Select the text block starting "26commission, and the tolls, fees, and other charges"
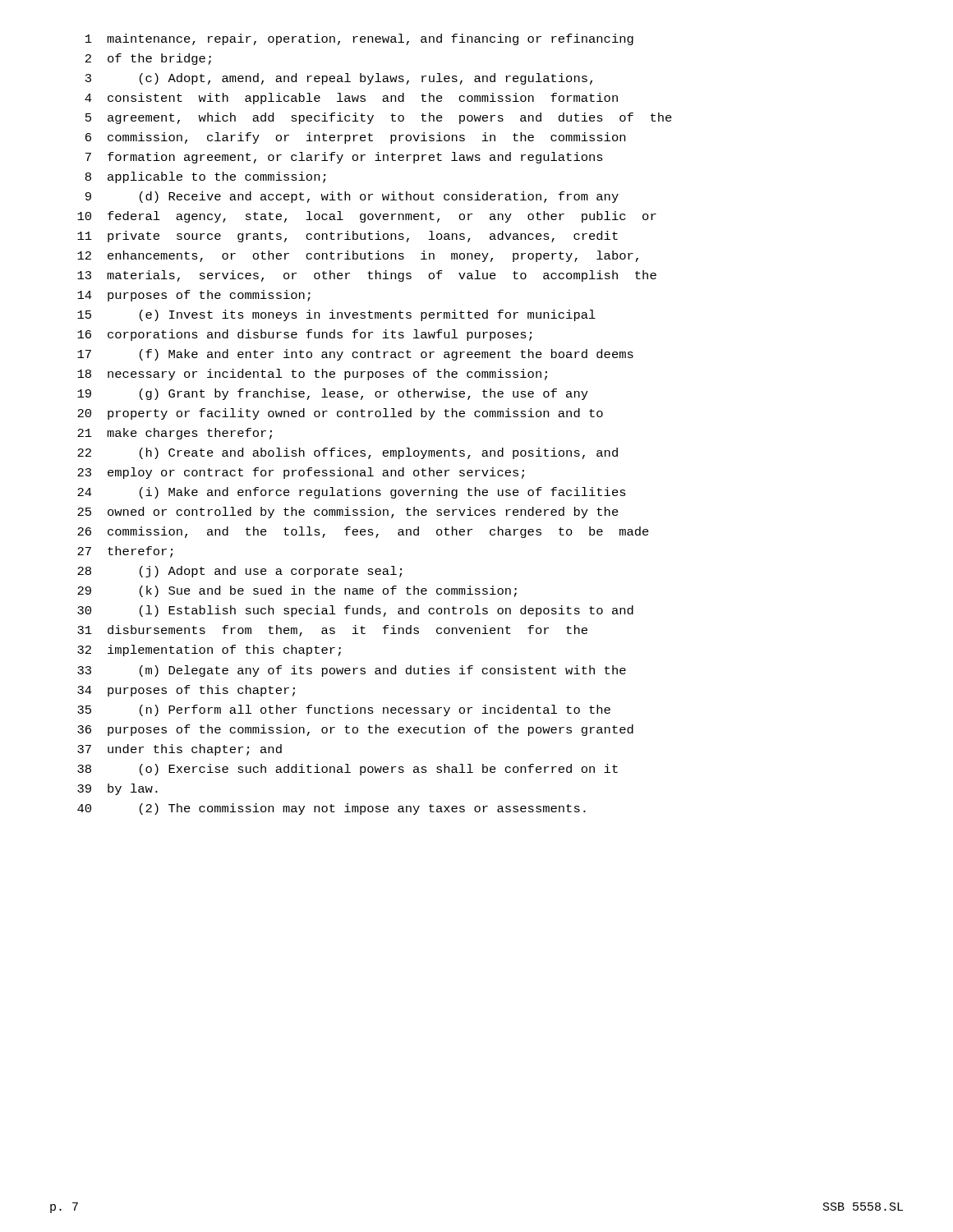The image size is (953, 1232). (x=476, y=533)
